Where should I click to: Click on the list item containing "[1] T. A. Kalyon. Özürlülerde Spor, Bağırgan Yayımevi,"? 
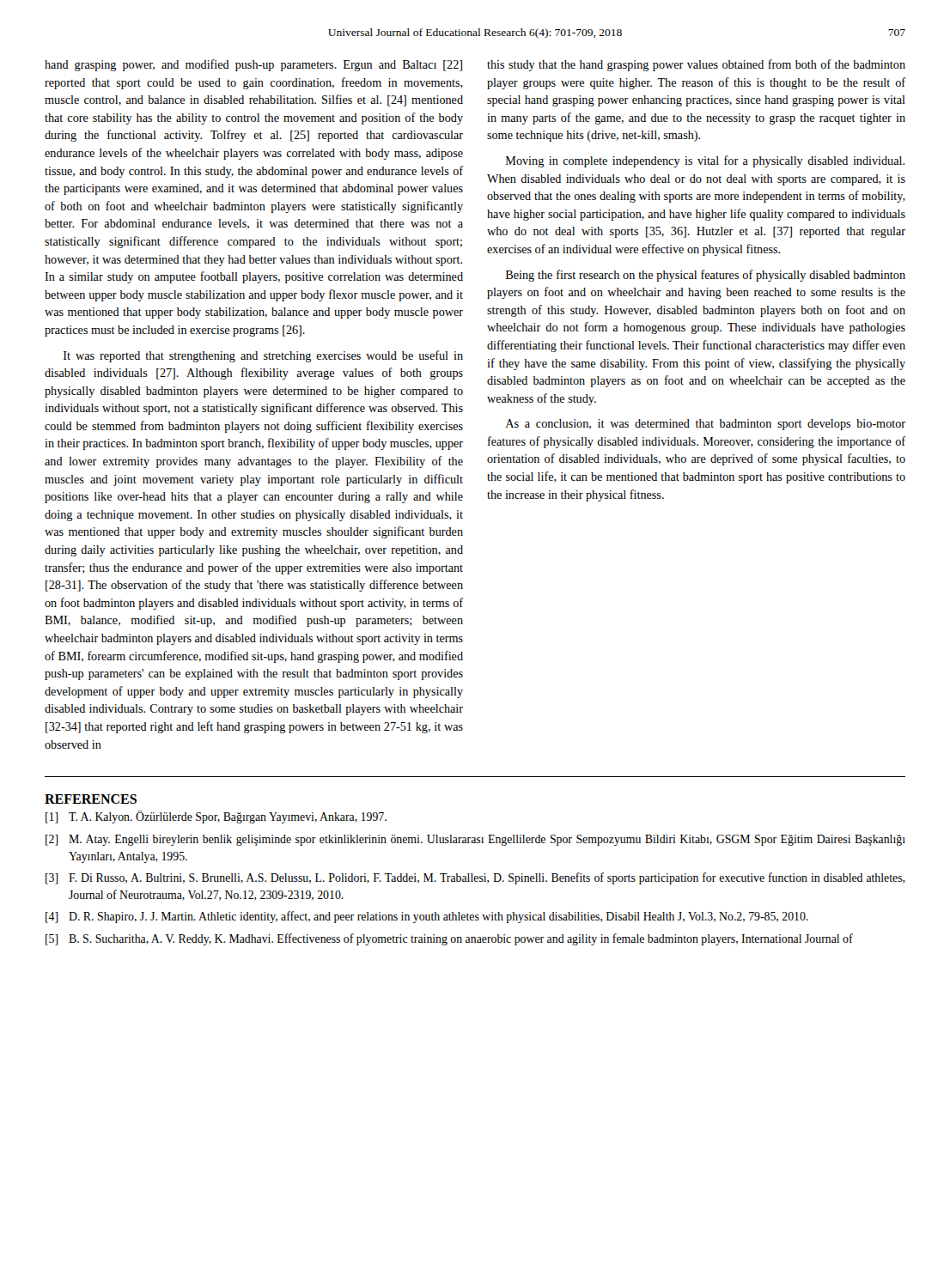pos(216,818)
